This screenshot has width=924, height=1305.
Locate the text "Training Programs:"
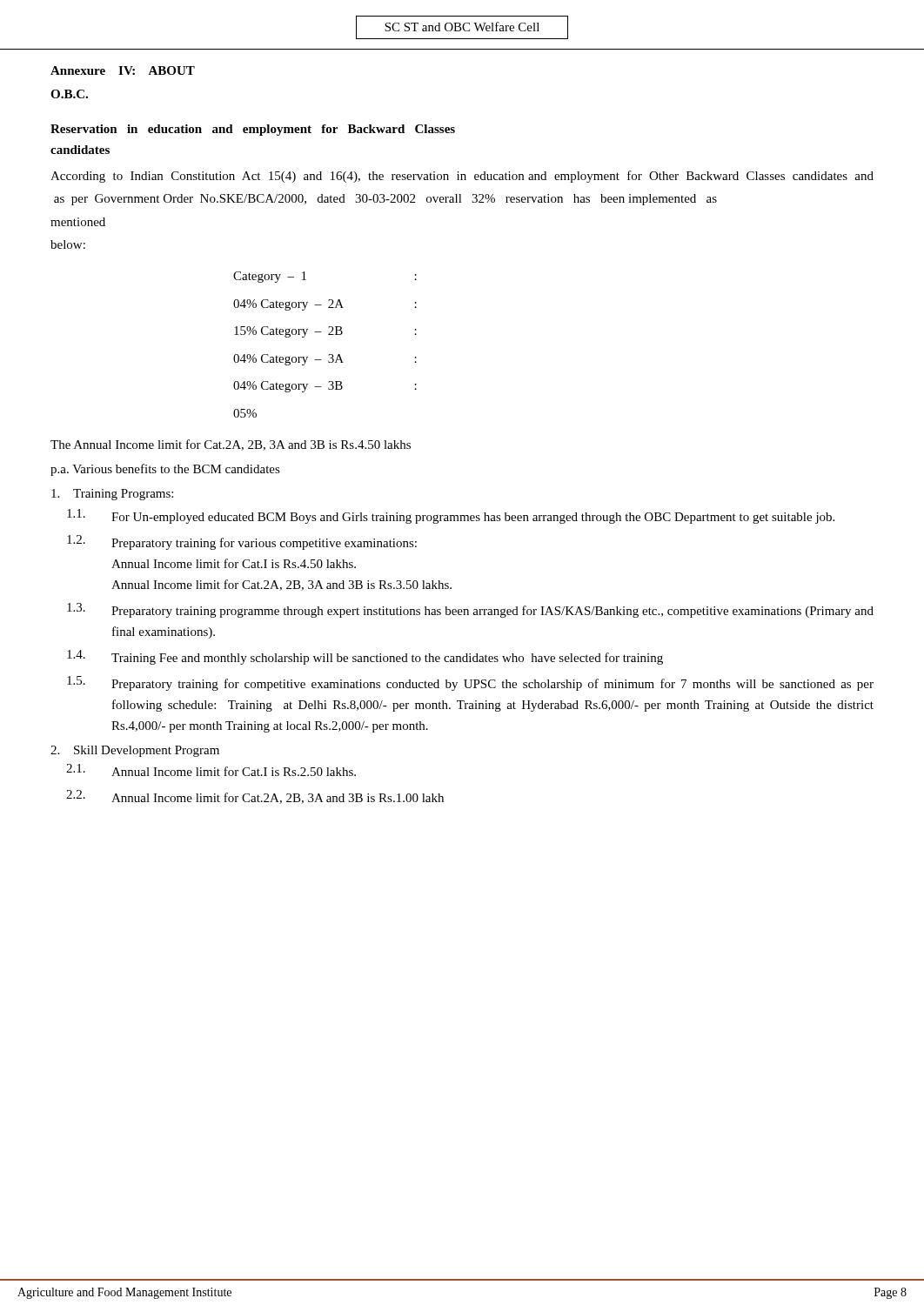[112, 495]
